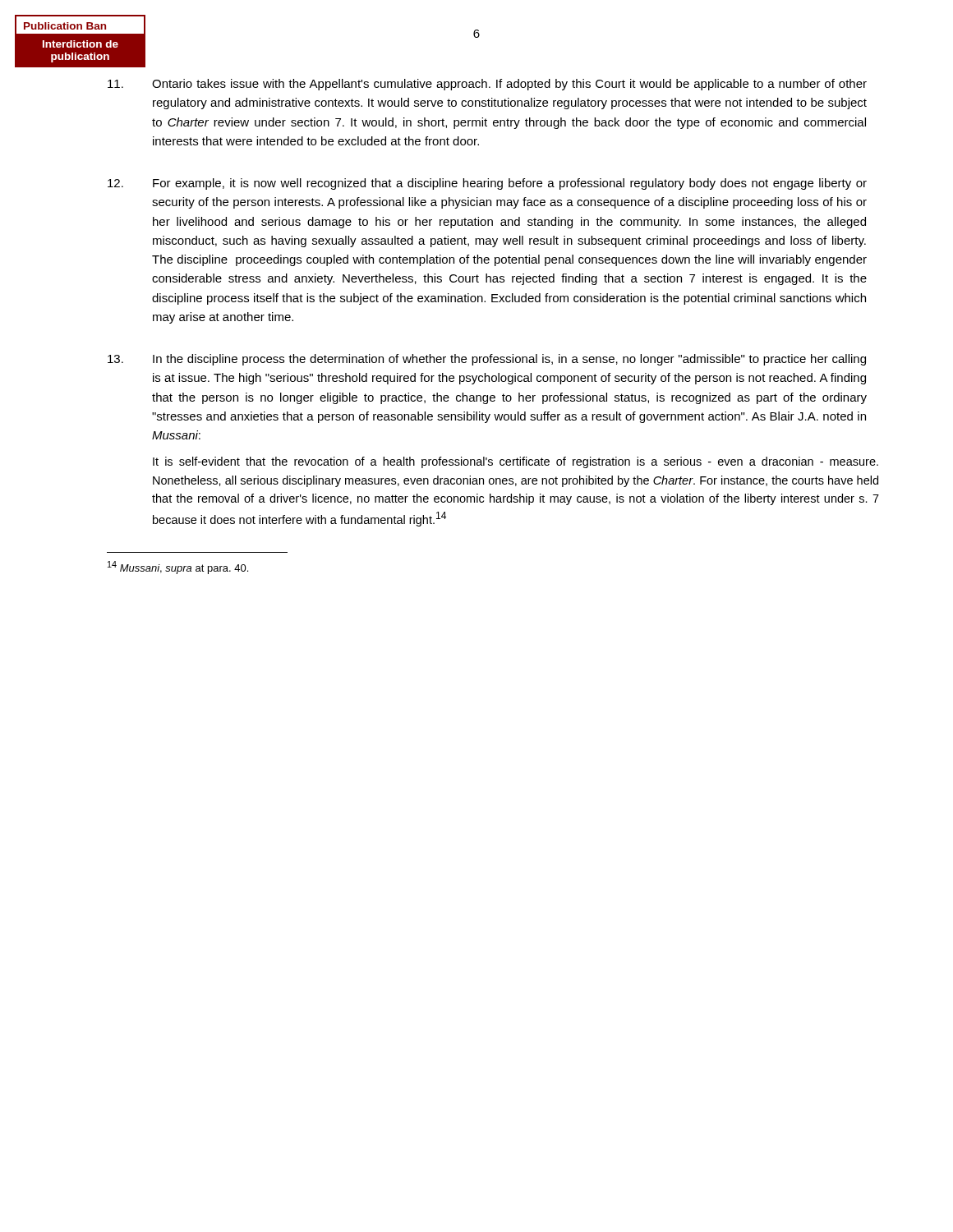Click on the text block that says "In the discipline"
This screenshot has height=1232, width=953.
[487, 360]
